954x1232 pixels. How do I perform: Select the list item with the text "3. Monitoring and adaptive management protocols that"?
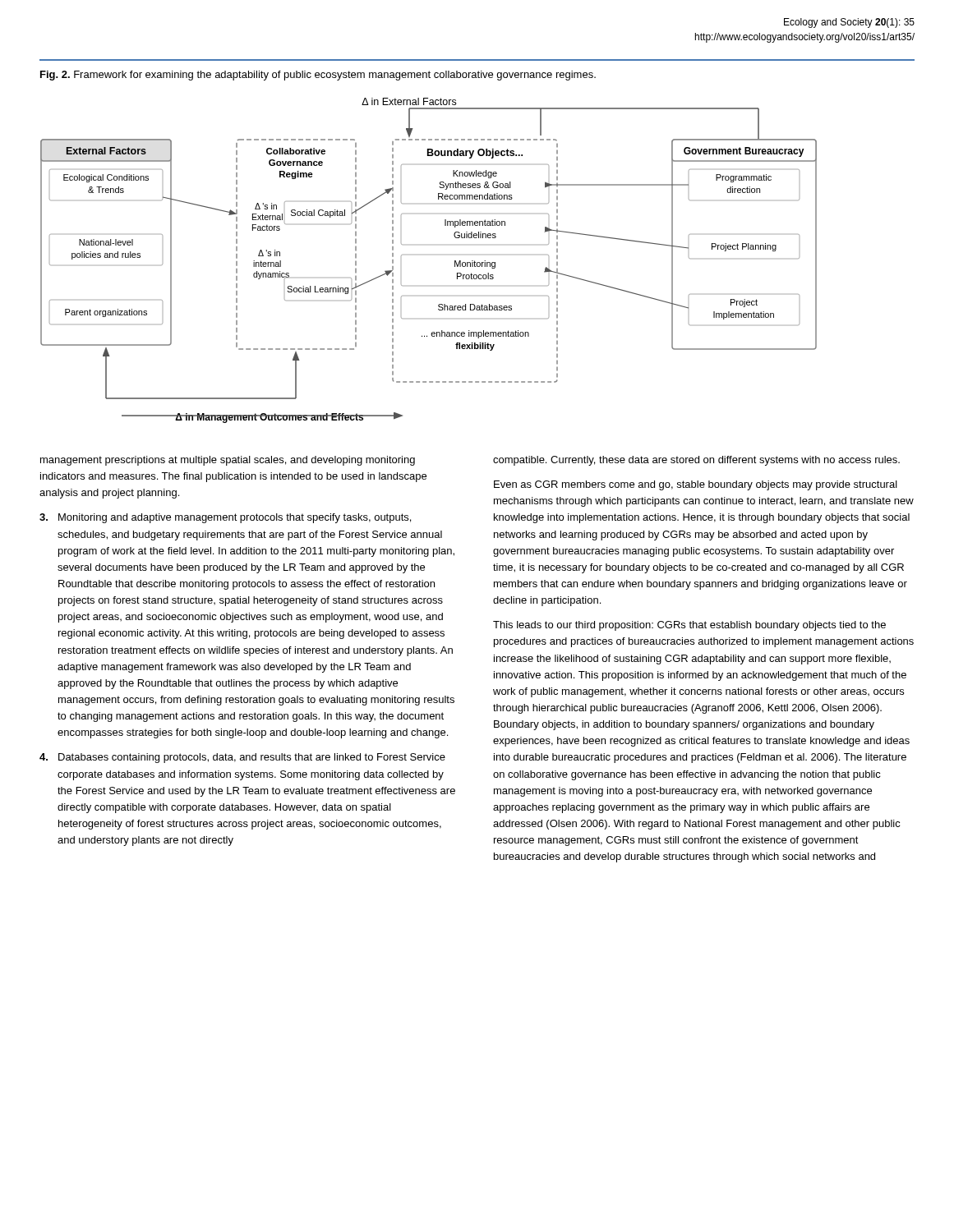click(249, 625)
